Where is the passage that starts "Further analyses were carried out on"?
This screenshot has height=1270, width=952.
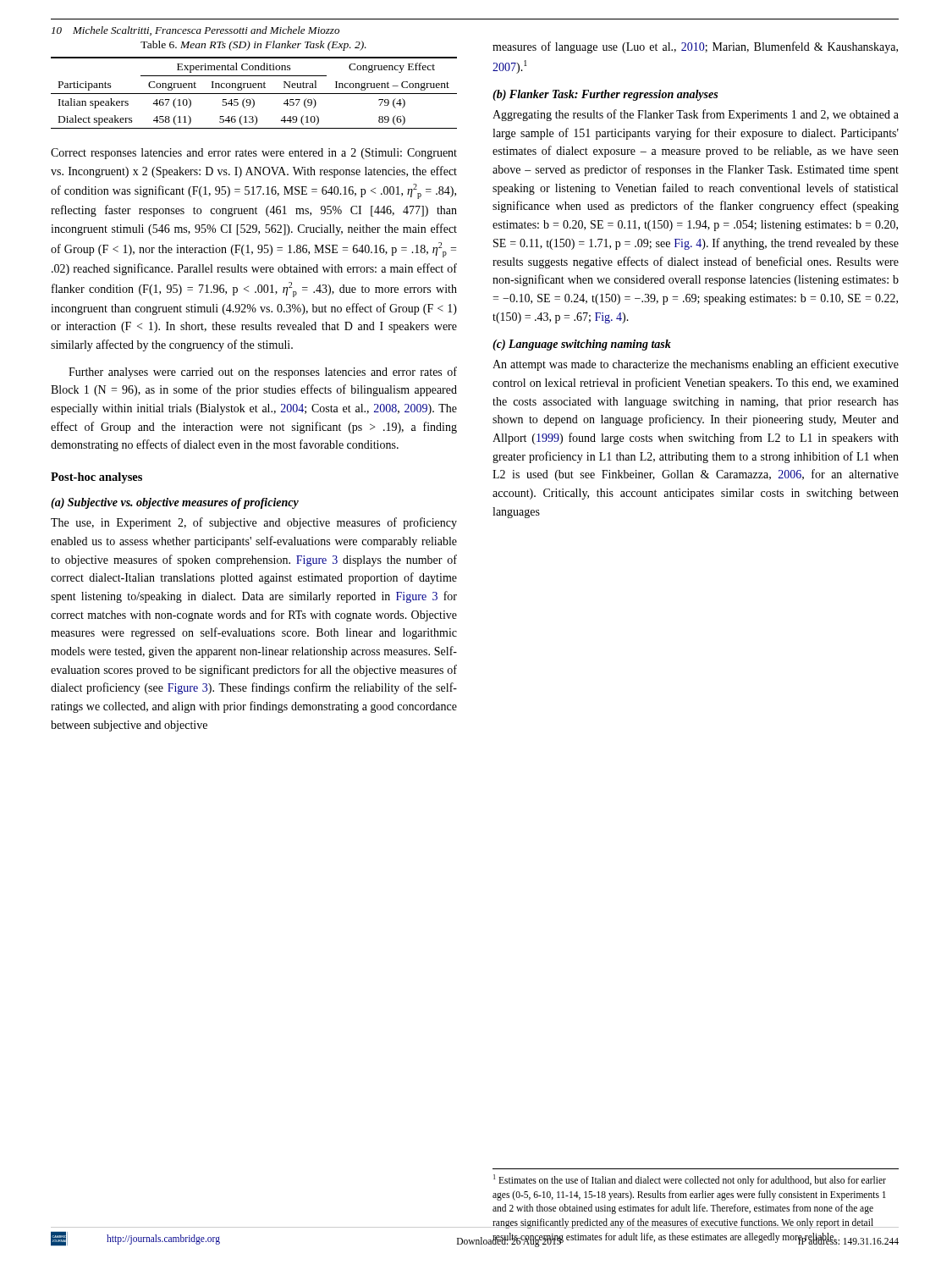[x=254, y=409]
